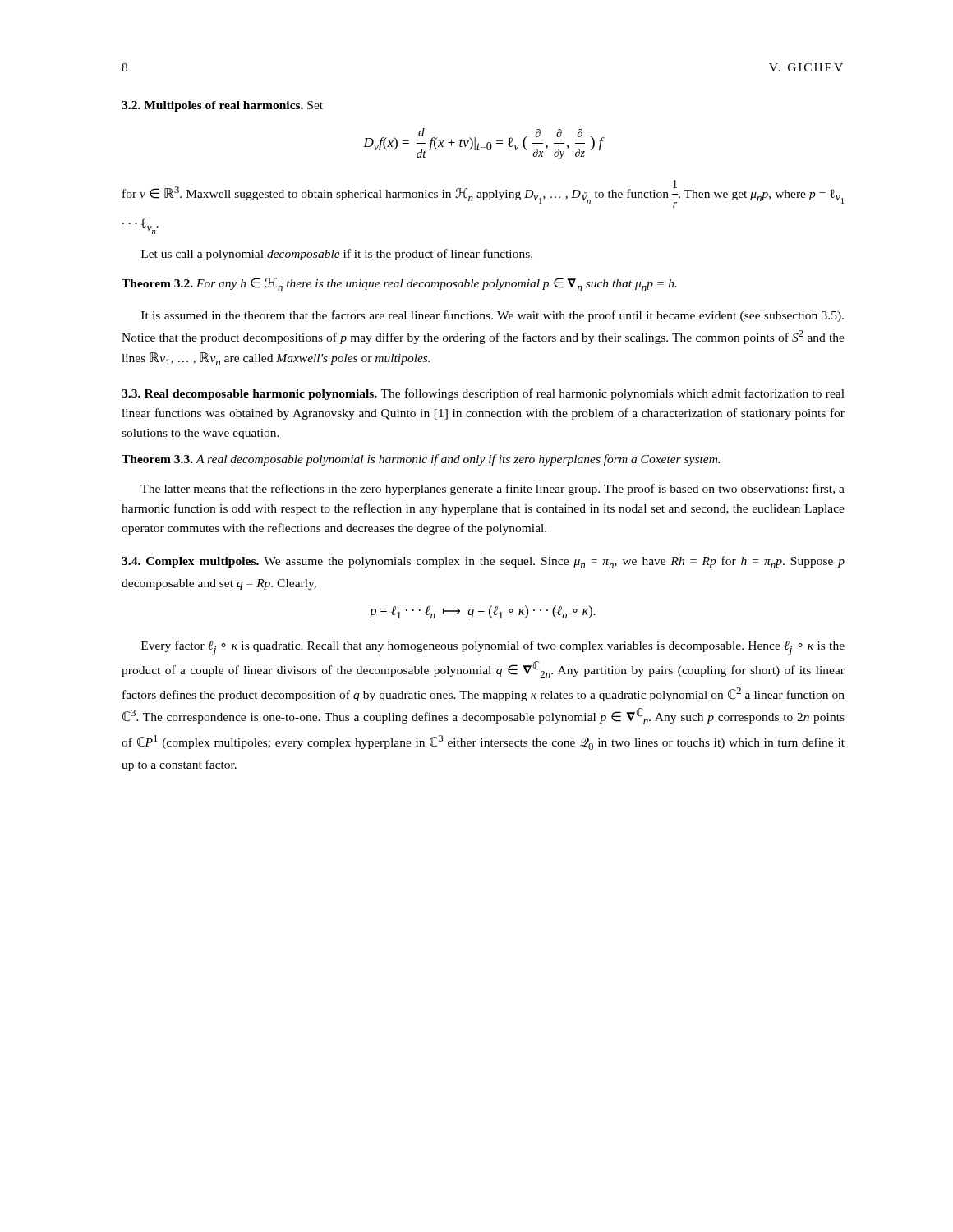Click on the text block that says "It is assumed in"
The width and height of the screenshot is (953, 1232).
483,338
